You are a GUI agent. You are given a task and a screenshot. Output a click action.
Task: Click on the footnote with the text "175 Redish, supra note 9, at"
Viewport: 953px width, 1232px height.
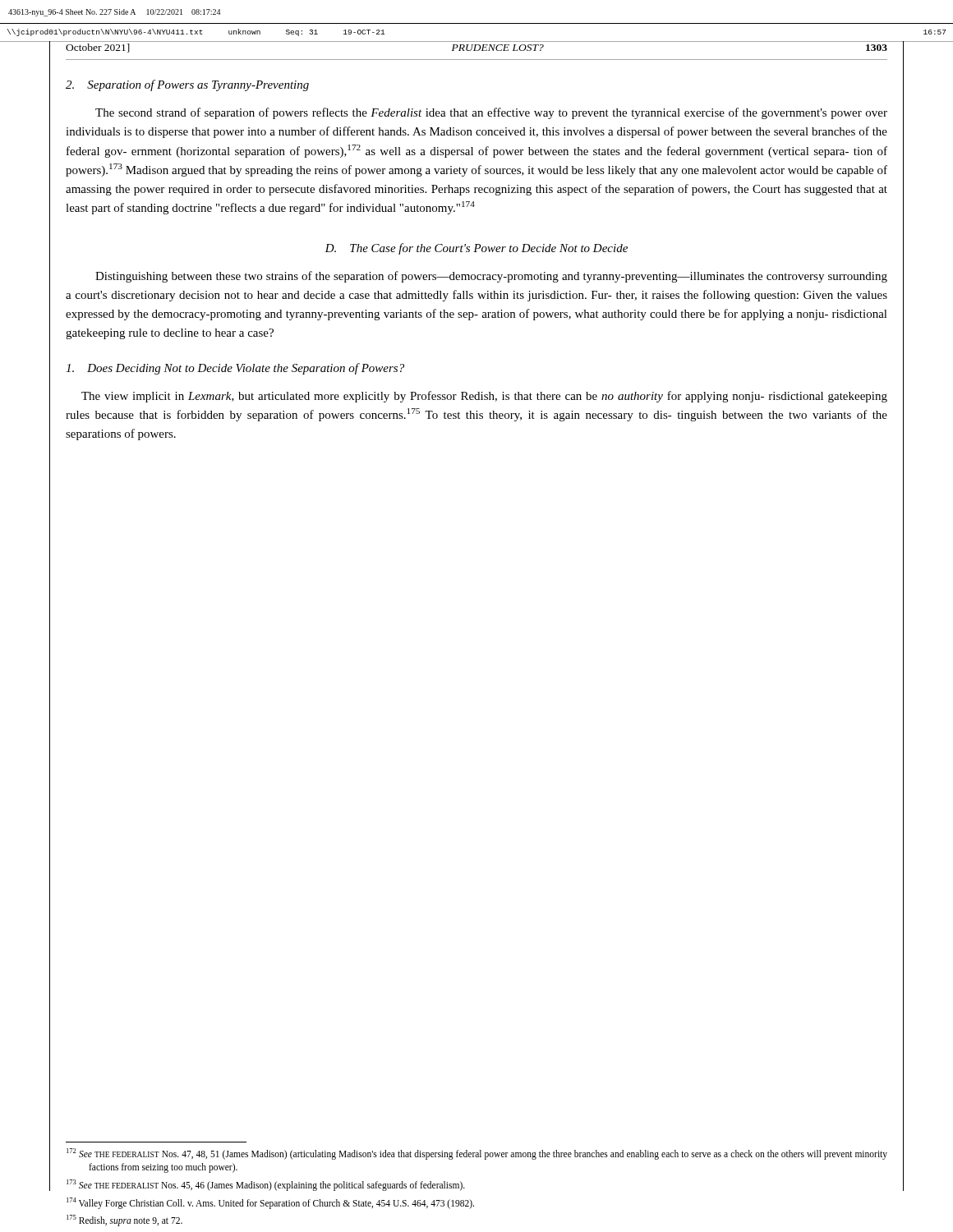click(x=124, y=1220)
